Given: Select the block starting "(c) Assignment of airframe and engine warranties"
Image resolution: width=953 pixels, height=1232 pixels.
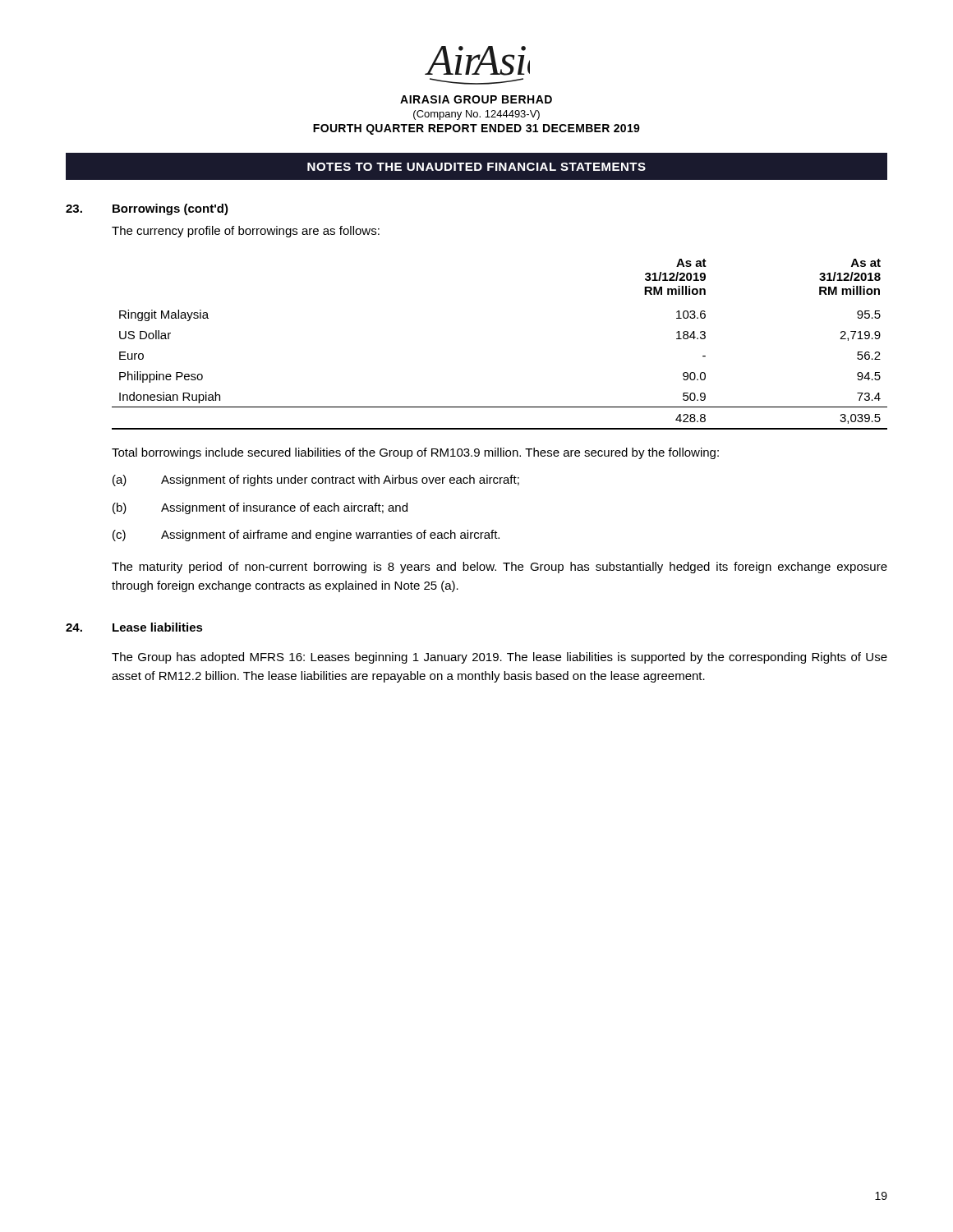Looking at the screenshot, I should click(x=499, y=534).
